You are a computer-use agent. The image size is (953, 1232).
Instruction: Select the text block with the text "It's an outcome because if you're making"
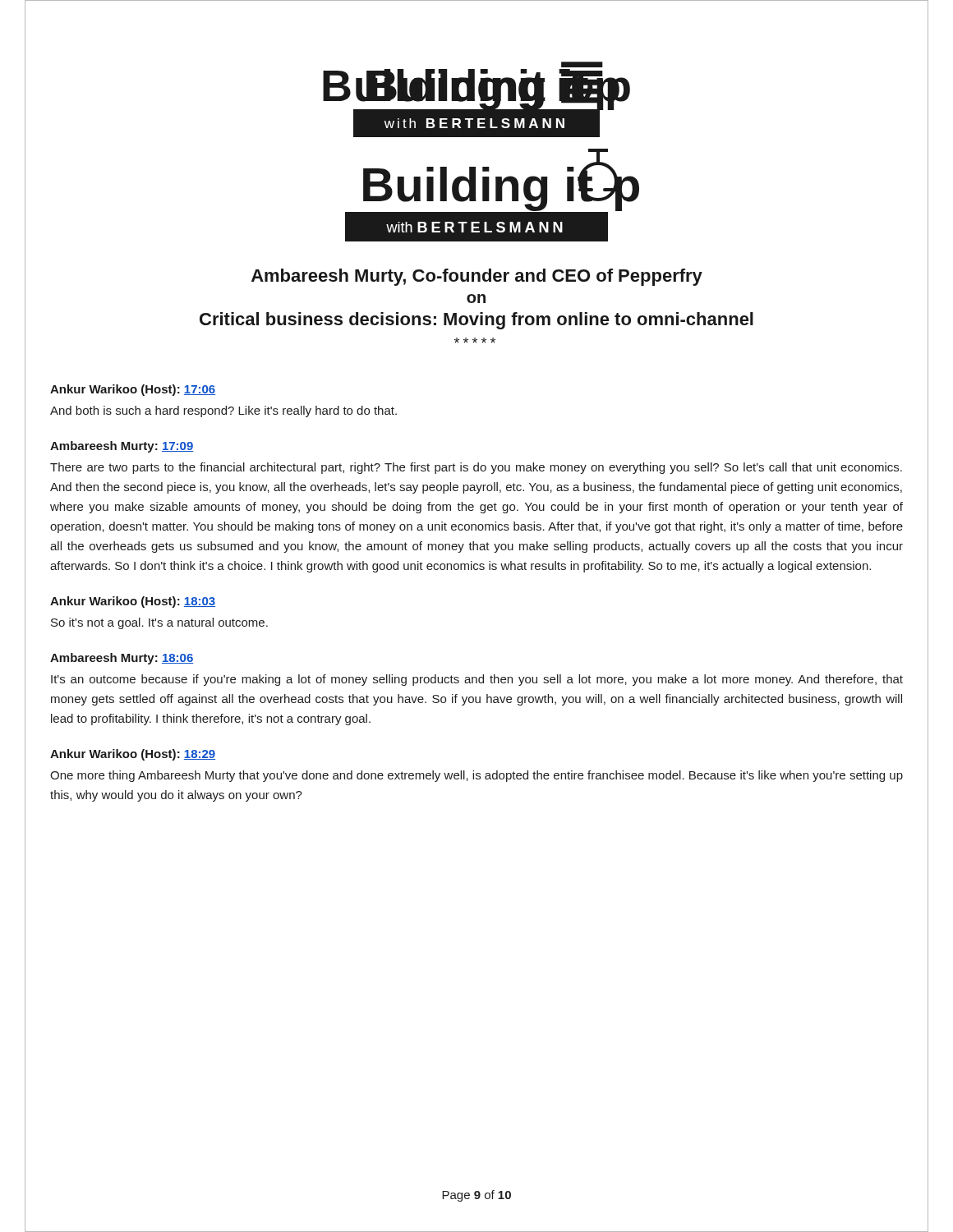476,699
